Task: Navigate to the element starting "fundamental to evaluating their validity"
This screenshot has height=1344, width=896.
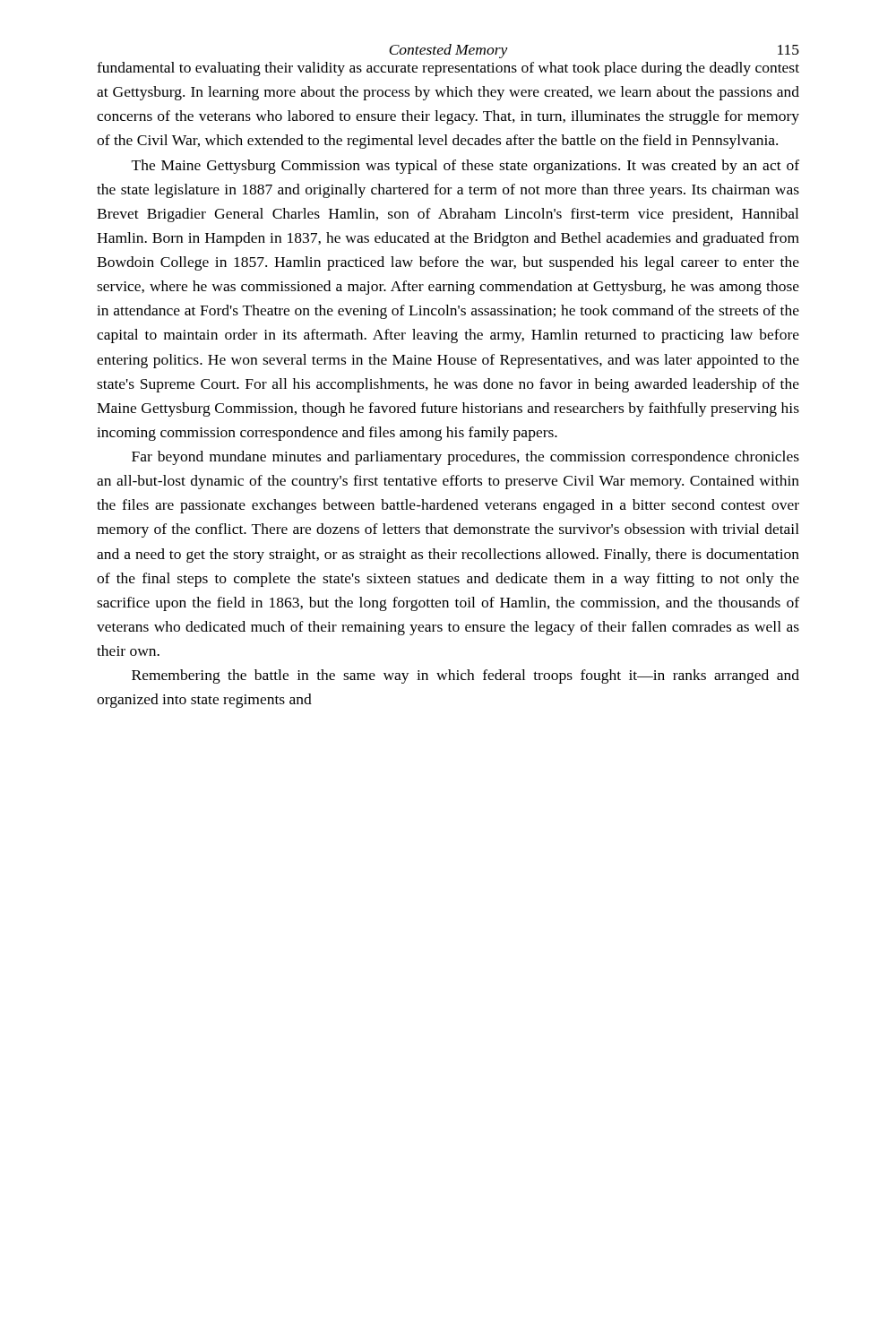Action: pos(448,104)
